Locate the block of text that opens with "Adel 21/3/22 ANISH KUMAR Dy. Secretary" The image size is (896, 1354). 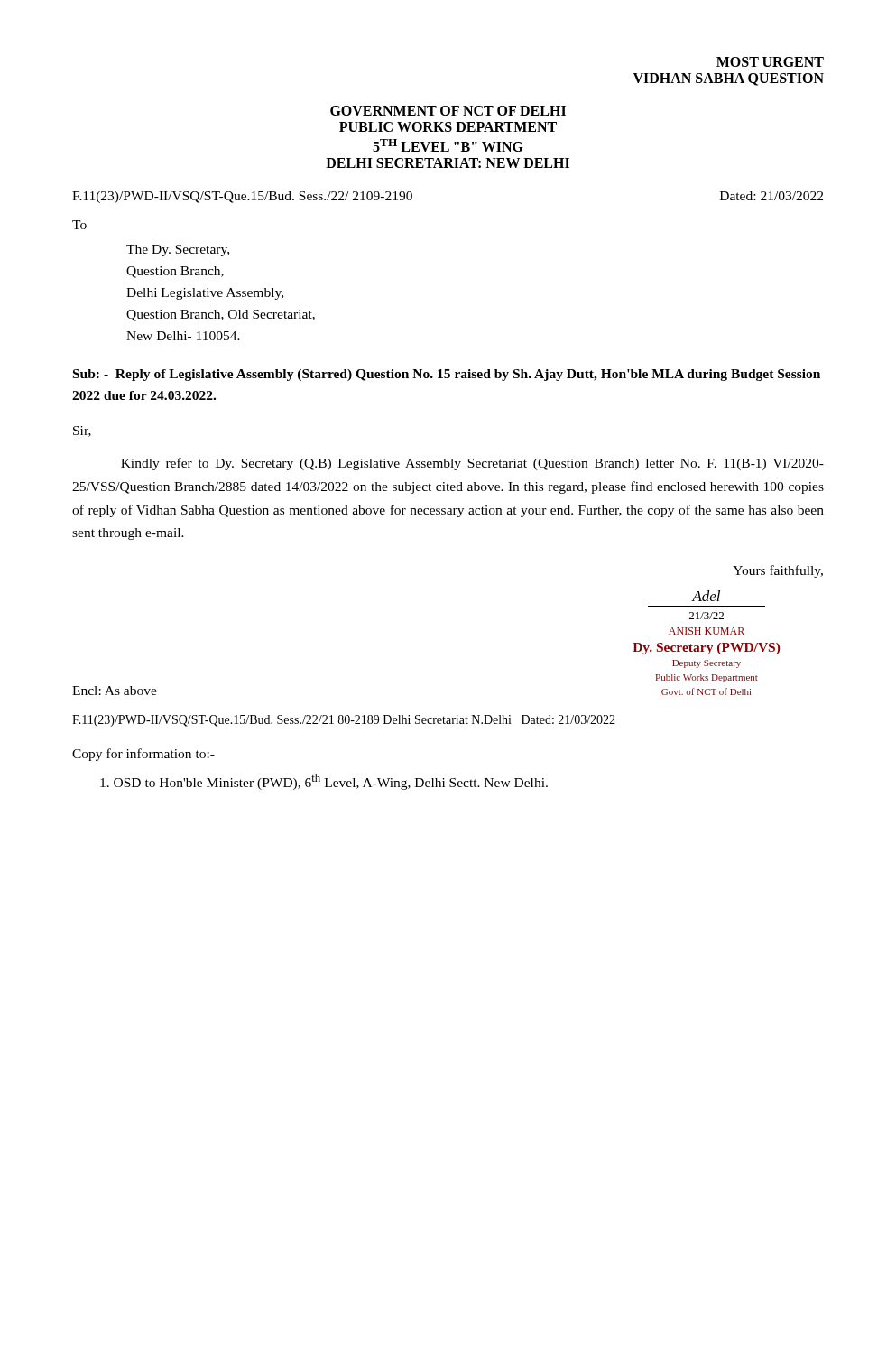pos(706,643)
